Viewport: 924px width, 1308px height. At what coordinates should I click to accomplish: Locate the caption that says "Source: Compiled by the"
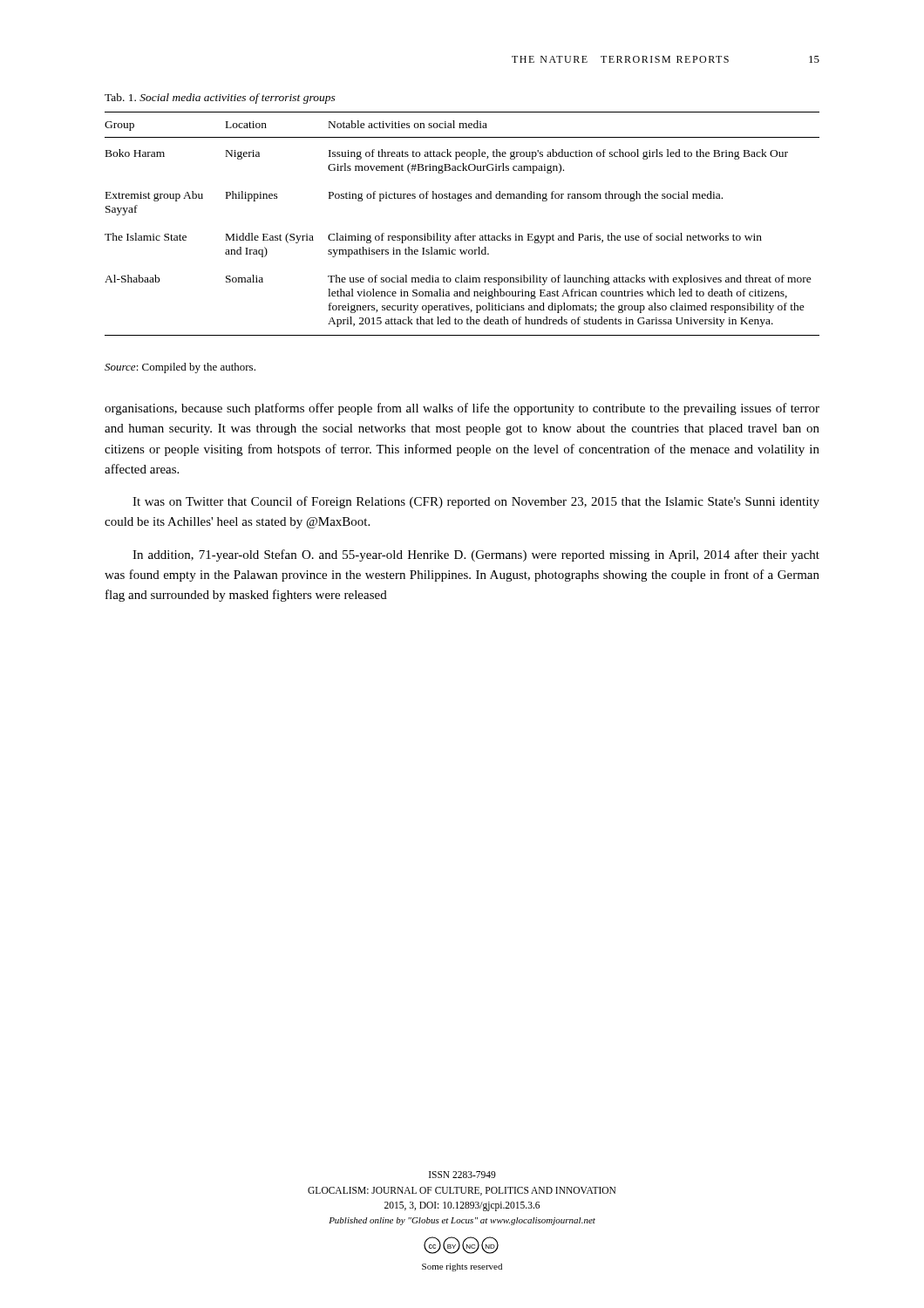(180, 367)
